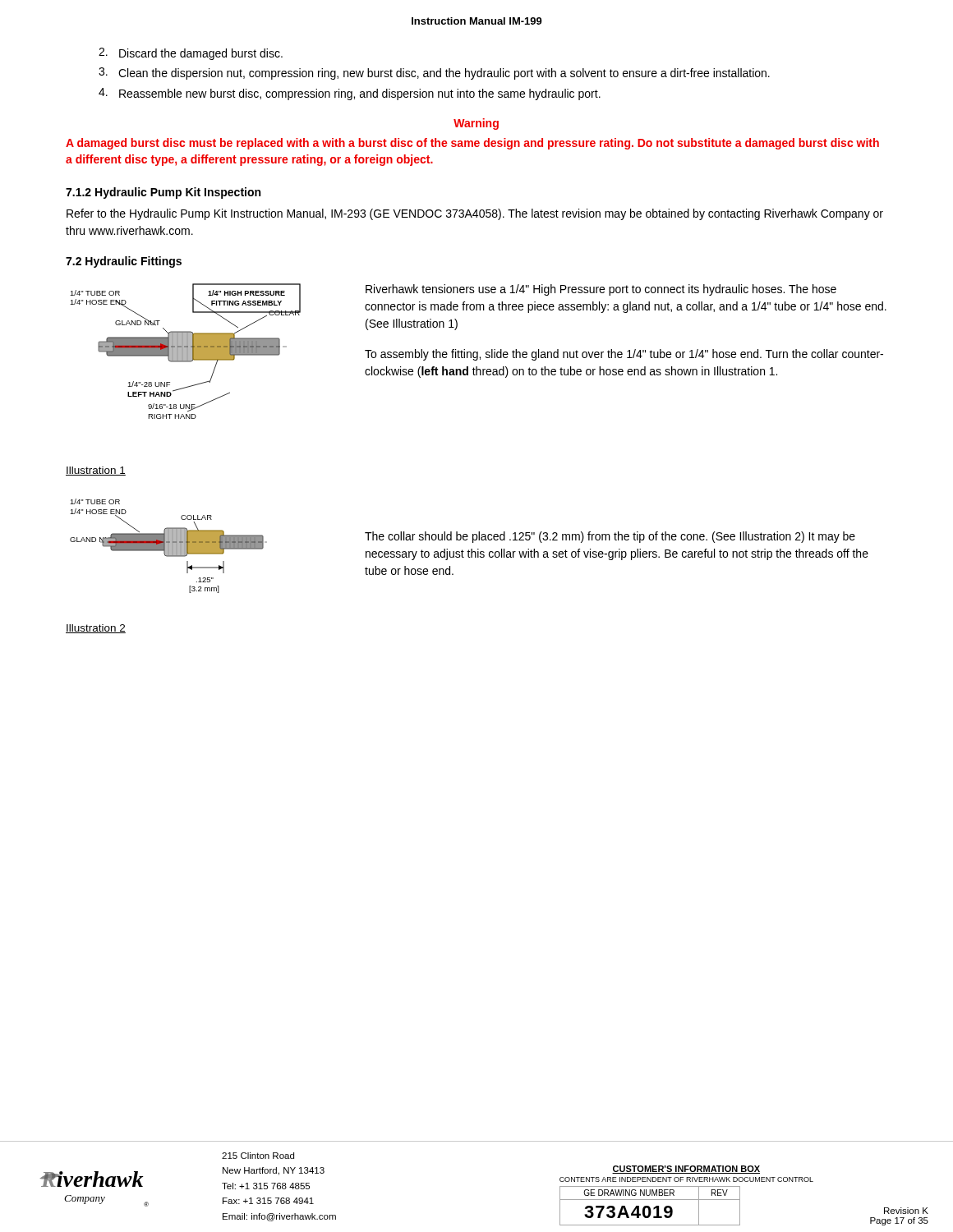Click on the section header that reads "7.1.2 Hydraulic Pump Kit"
Viewport: 953px width, 1232px height.
click(164, 193)
